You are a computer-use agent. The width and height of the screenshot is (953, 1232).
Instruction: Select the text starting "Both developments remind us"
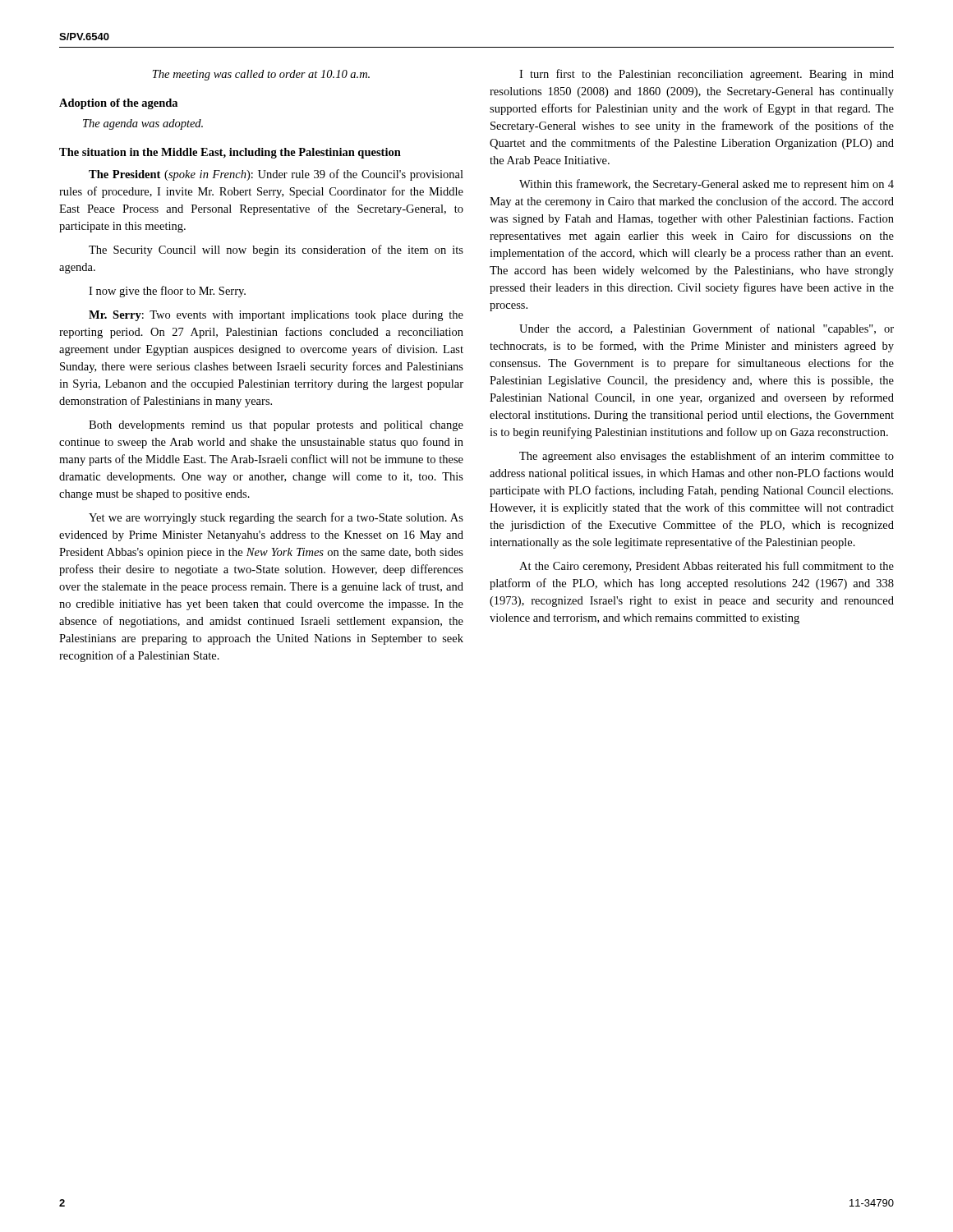(x=261, y=460)
